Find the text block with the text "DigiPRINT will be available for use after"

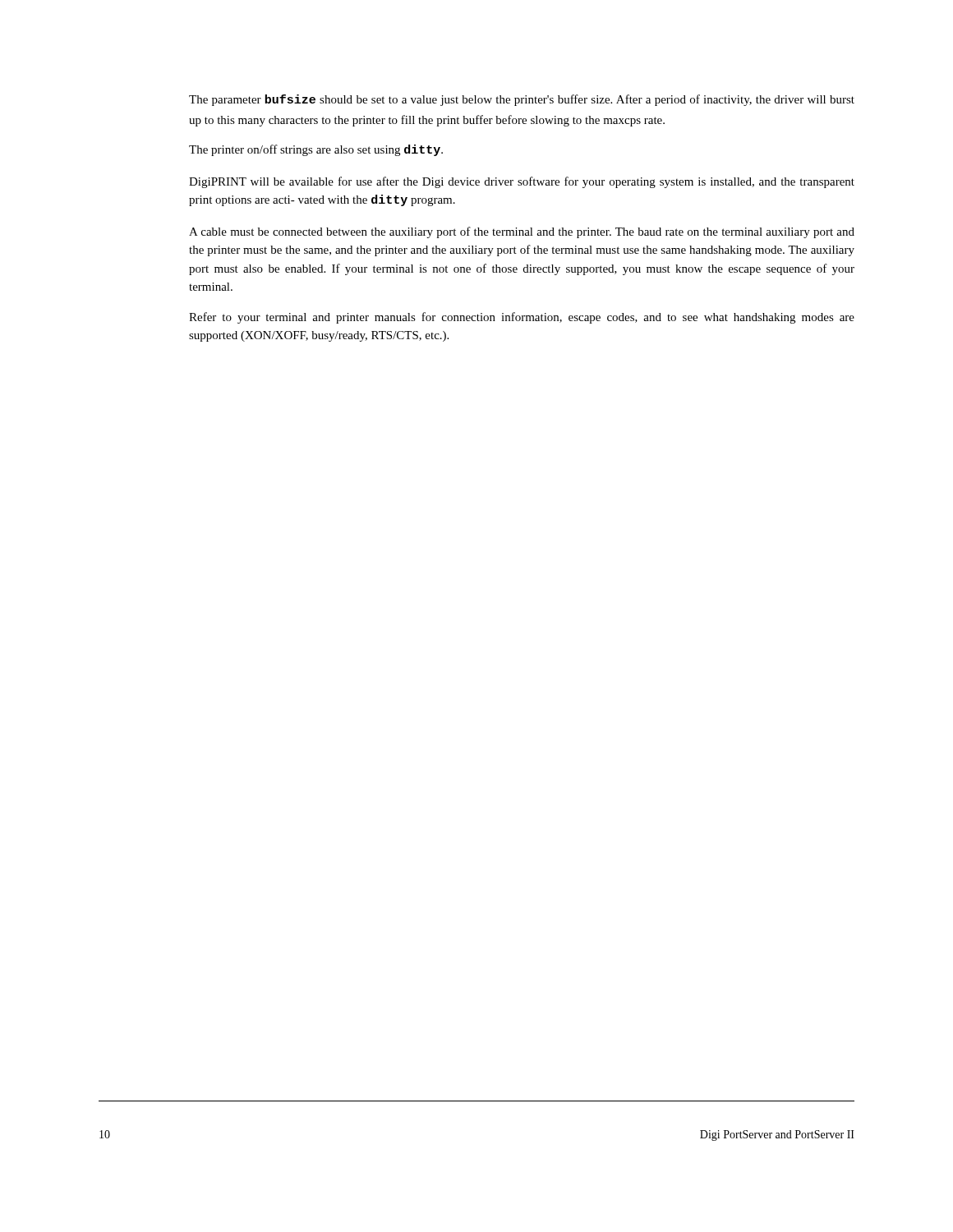pos(522,191)
